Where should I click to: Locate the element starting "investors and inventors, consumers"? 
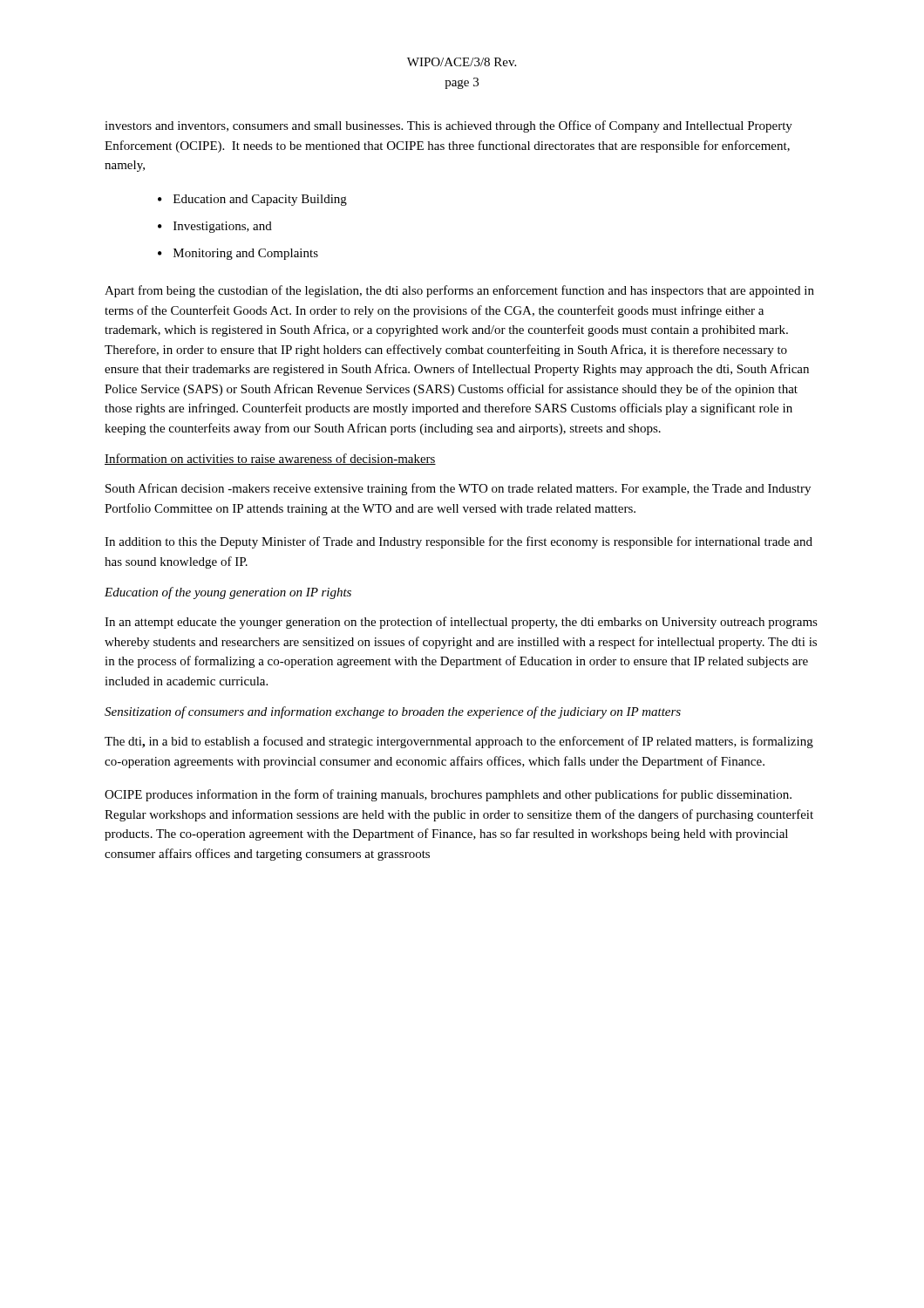point(448,145)
